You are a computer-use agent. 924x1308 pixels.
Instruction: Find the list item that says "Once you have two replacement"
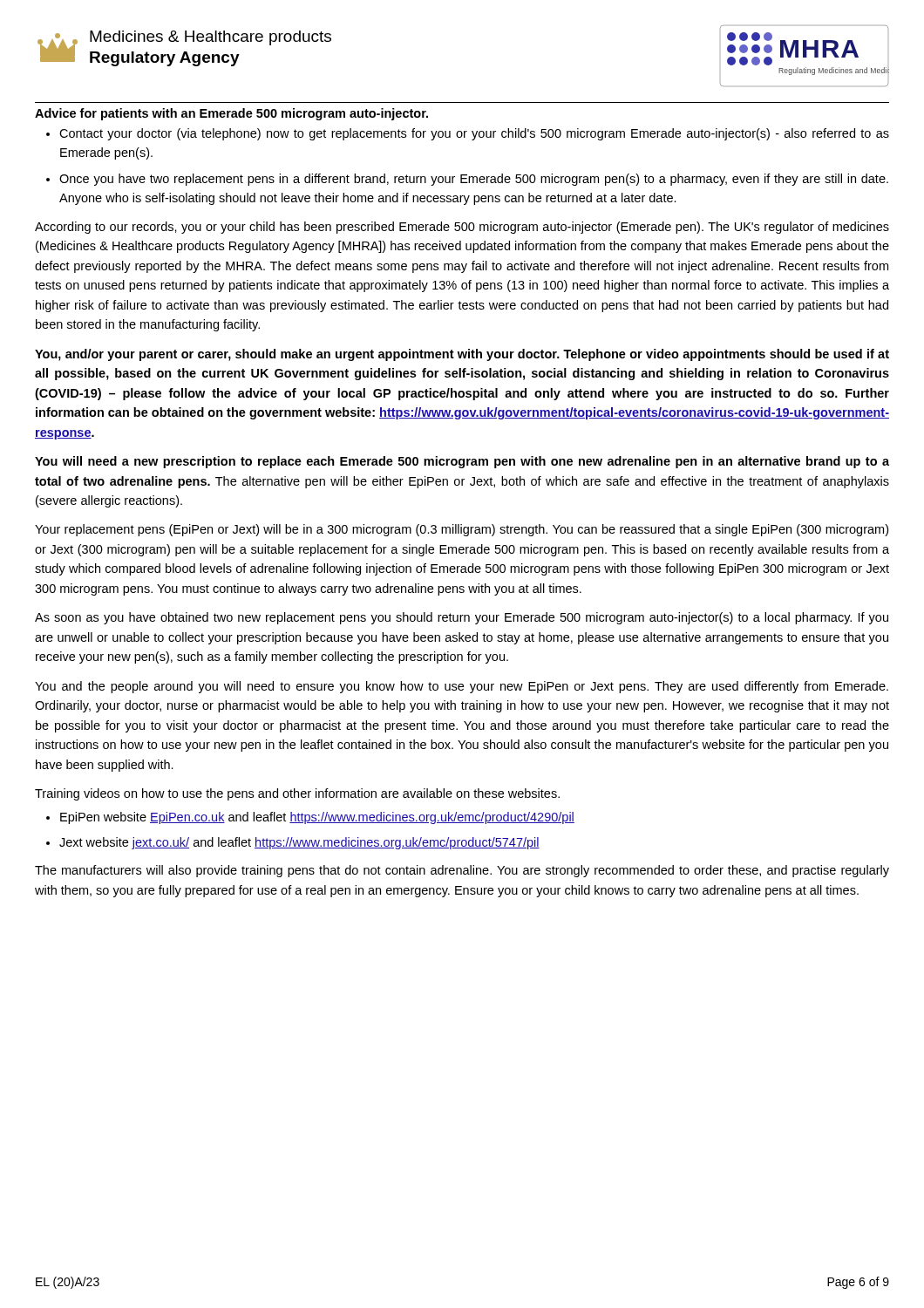(x=474, y=188)
